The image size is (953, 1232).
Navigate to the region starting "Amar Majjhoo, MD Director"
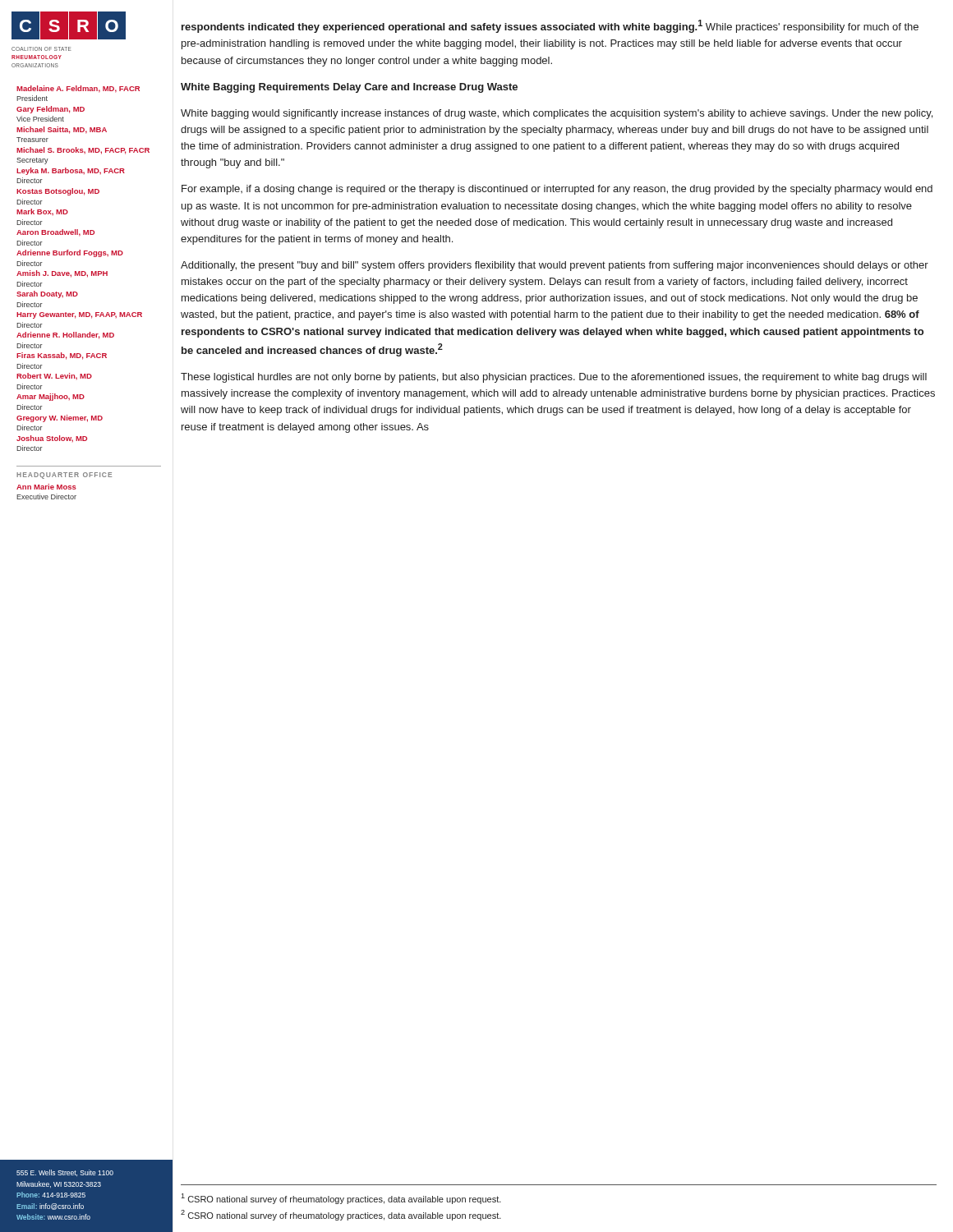click(x=89, y=402)
